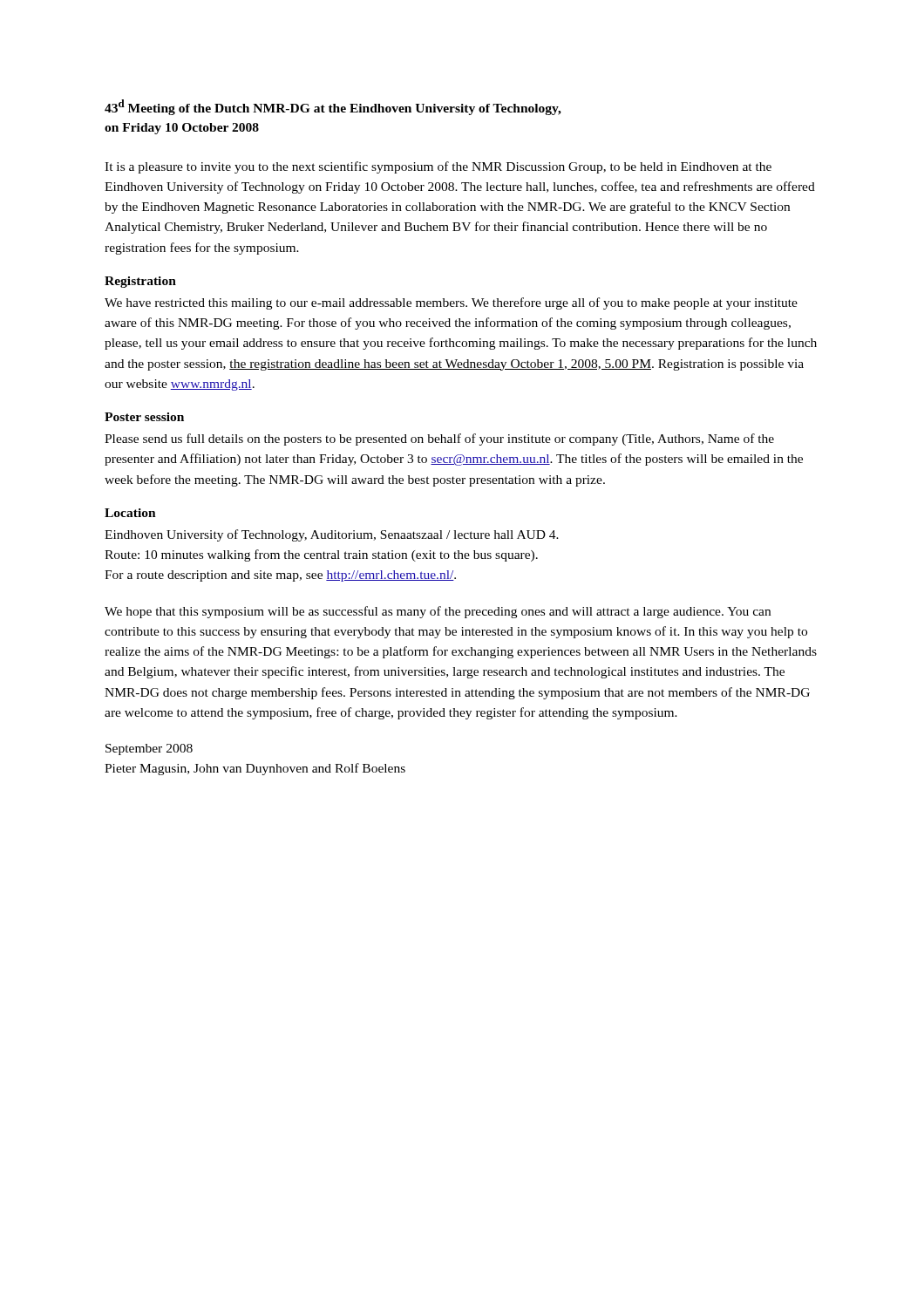This screenshot has height=1308, width=924.
Task: Locate the section header containing "Poster session"
Action: (x=144, y=416)
